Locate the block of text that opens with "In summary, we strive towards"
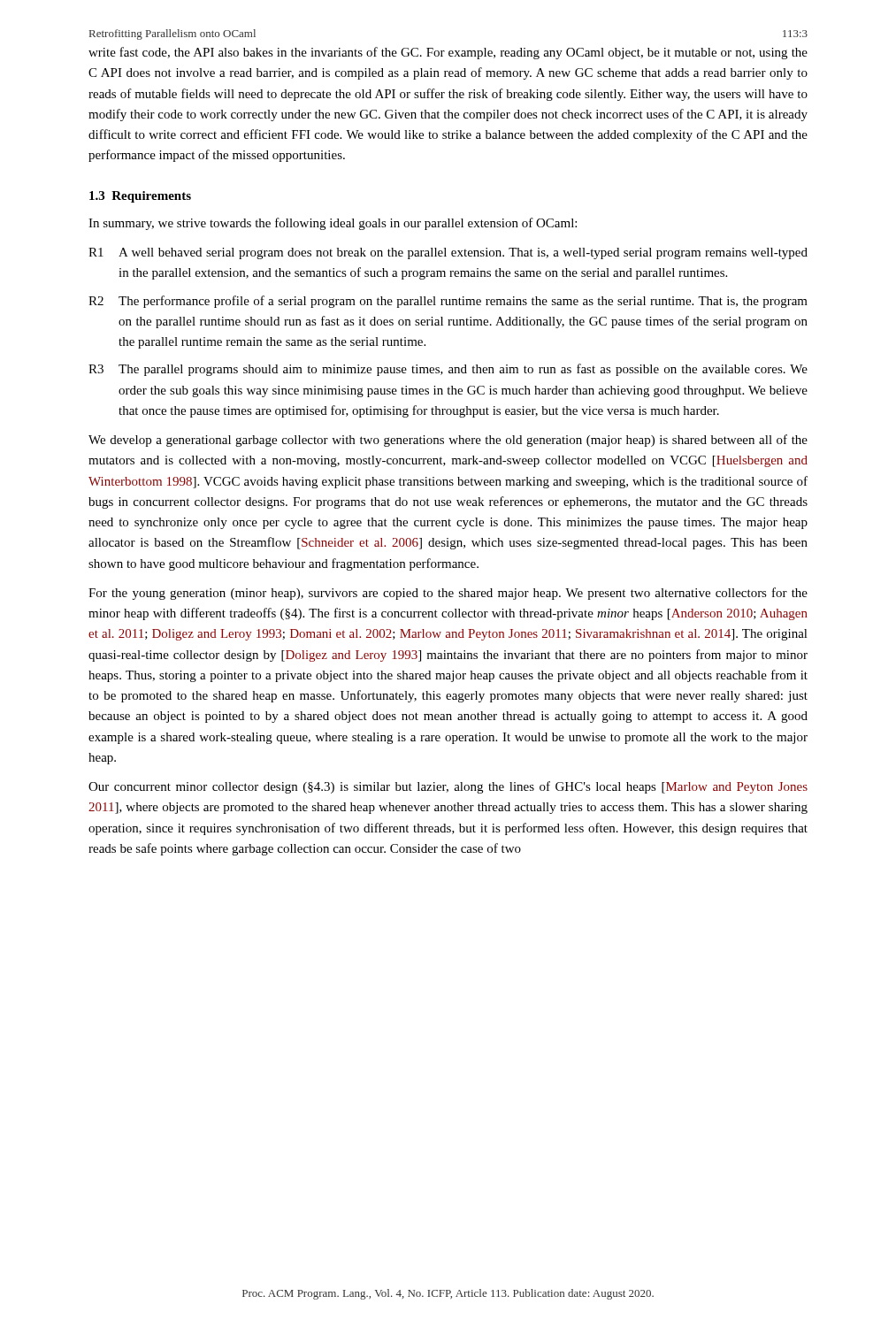 (448, 223)
